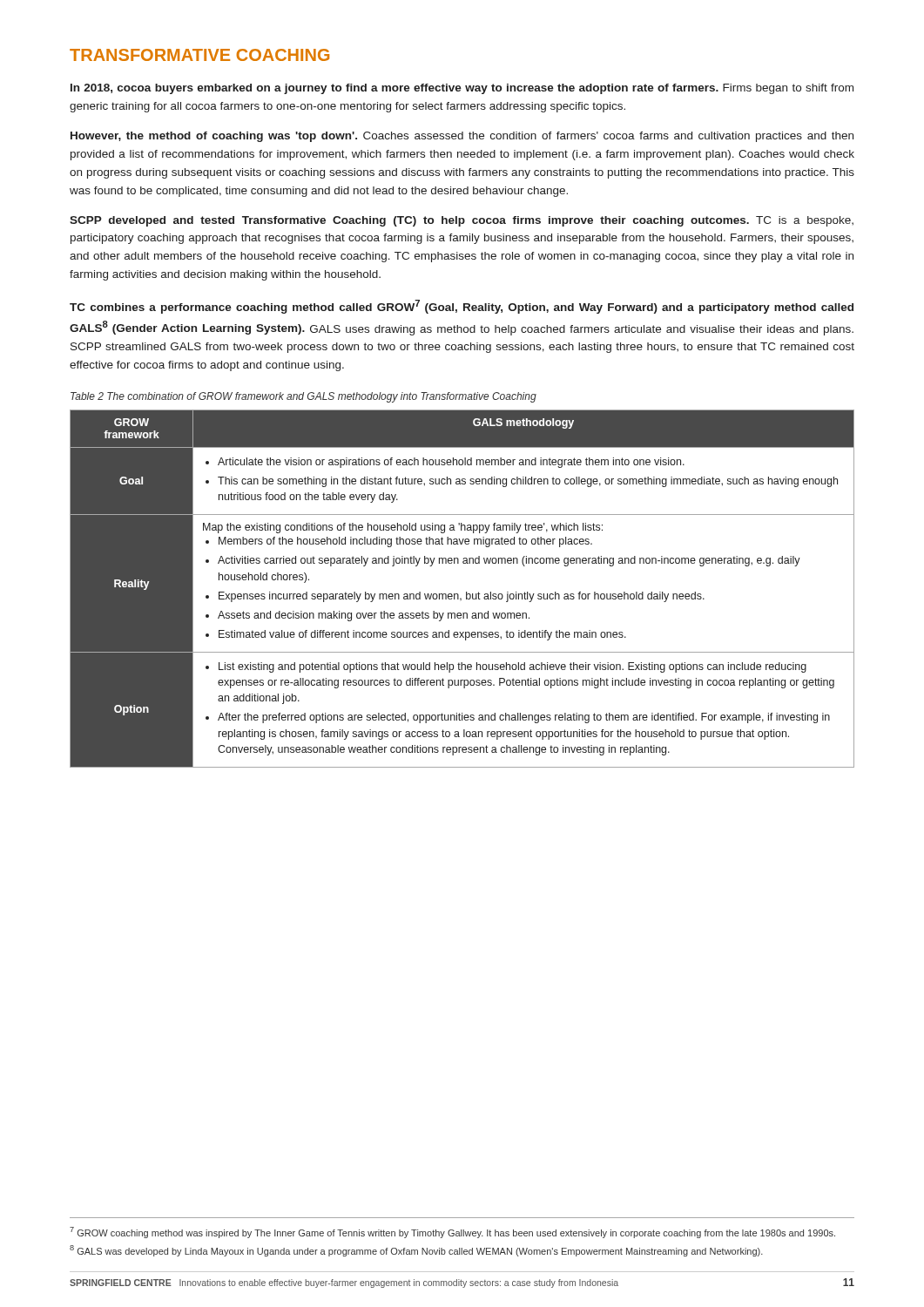Click on the caption with the text "Table 2 The combination of"
The width and height of the screenshot is (924, 1307).
point(303,396)
